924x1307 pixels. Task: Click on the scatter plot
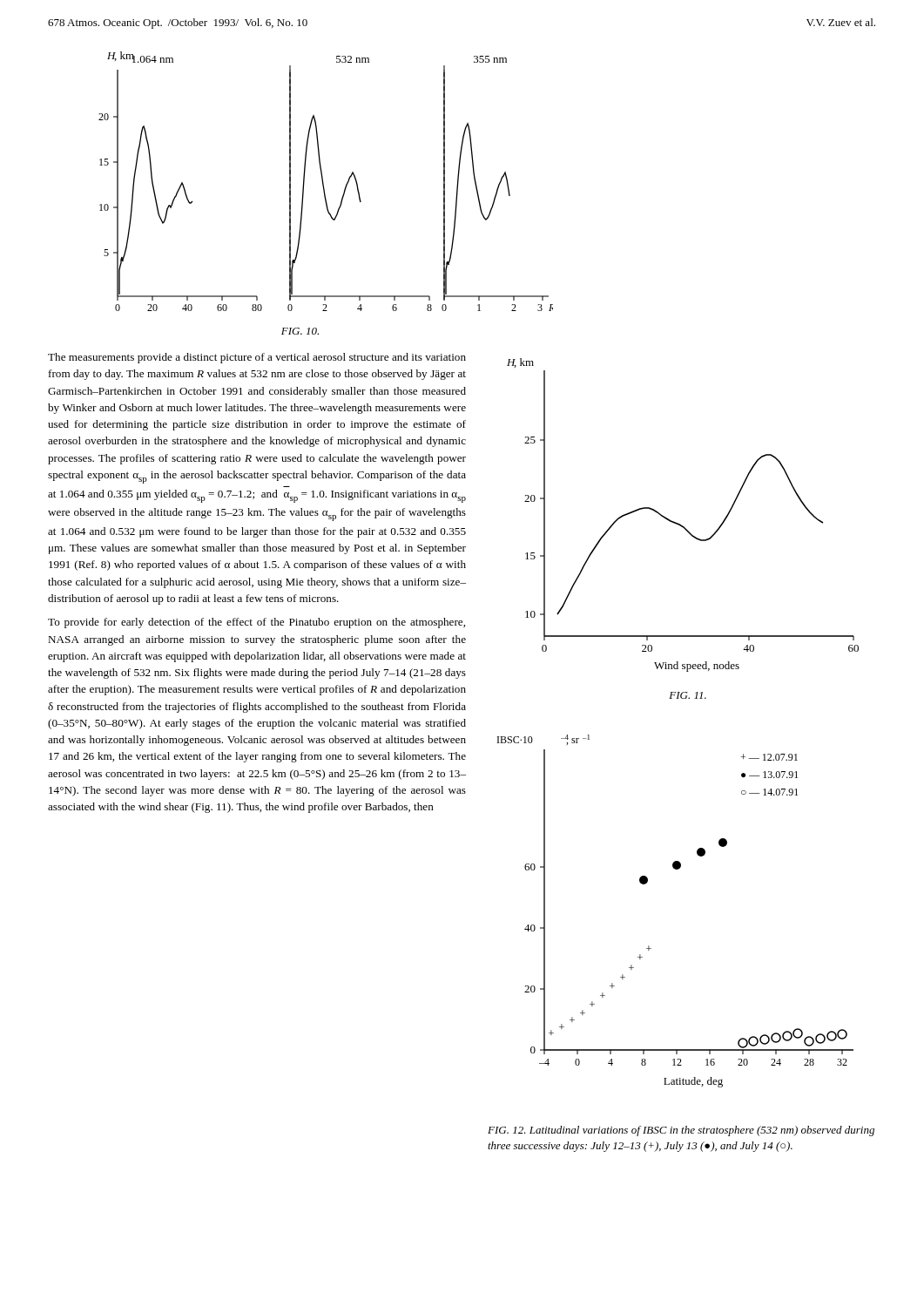(x=688, y=915)
